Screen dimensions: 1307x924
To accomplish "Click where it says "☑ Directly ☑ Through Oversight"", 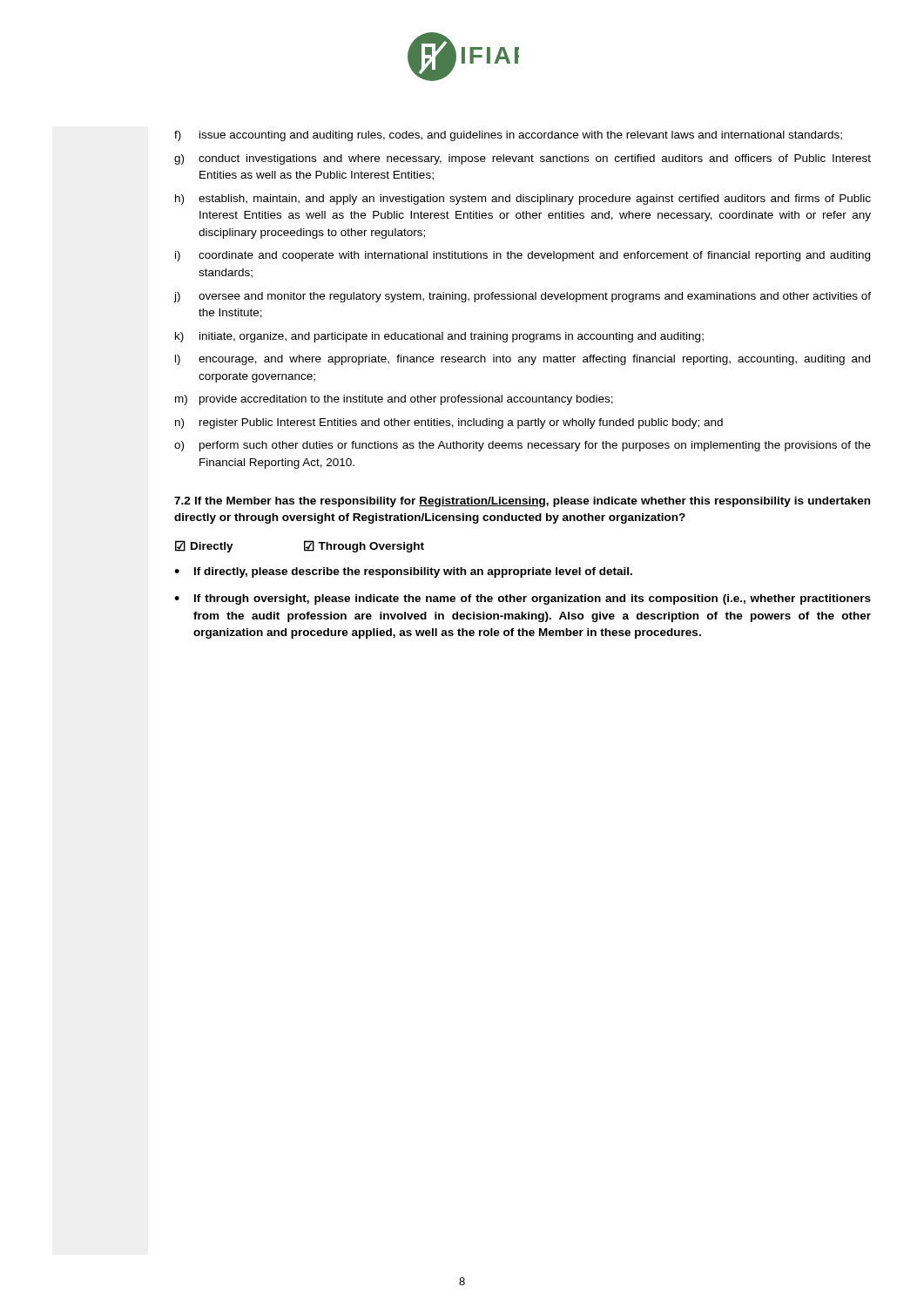I will [x=299, y=546].
